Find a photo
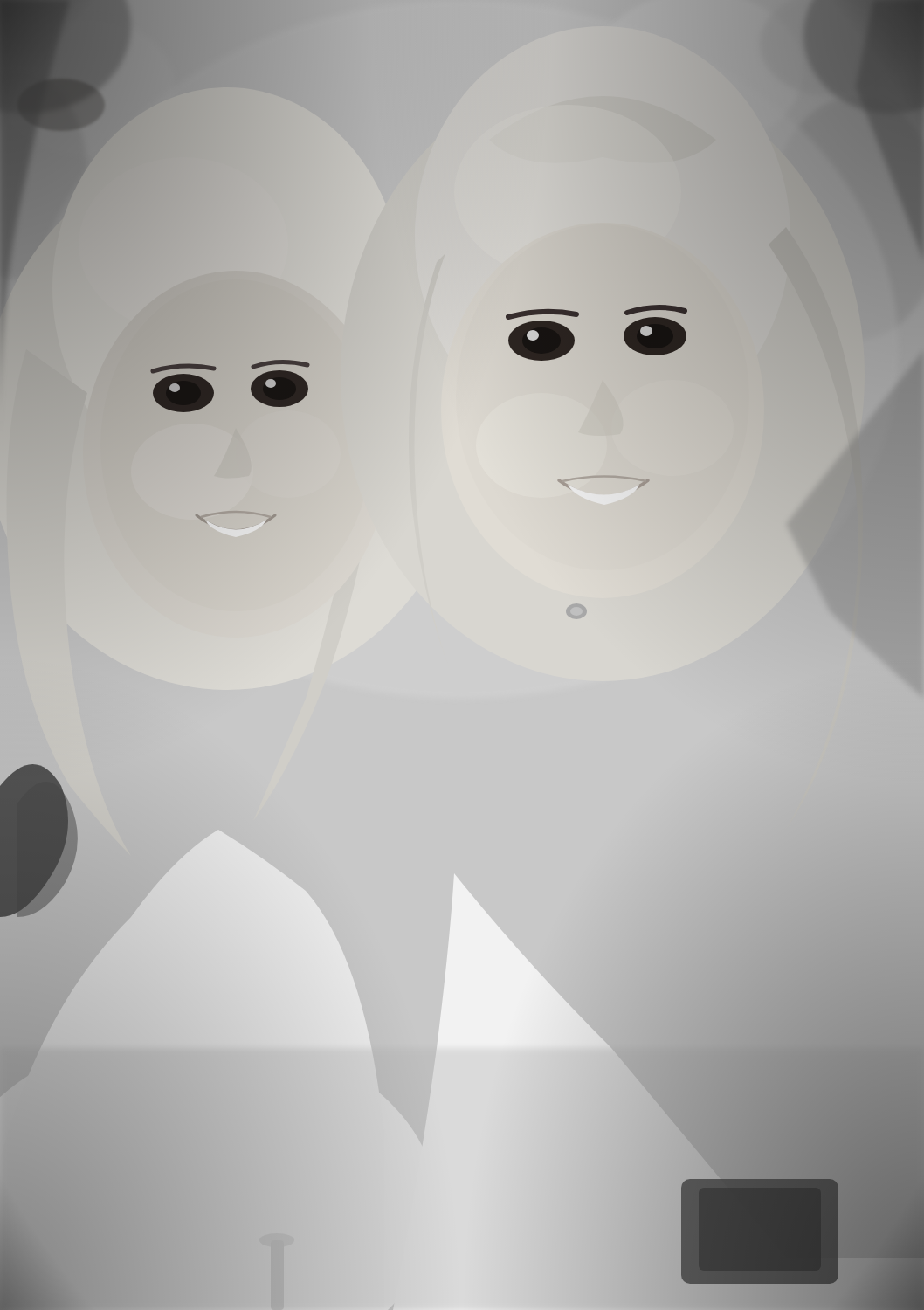Viewport: 924px width, 1310px height. tap(462, 655)
